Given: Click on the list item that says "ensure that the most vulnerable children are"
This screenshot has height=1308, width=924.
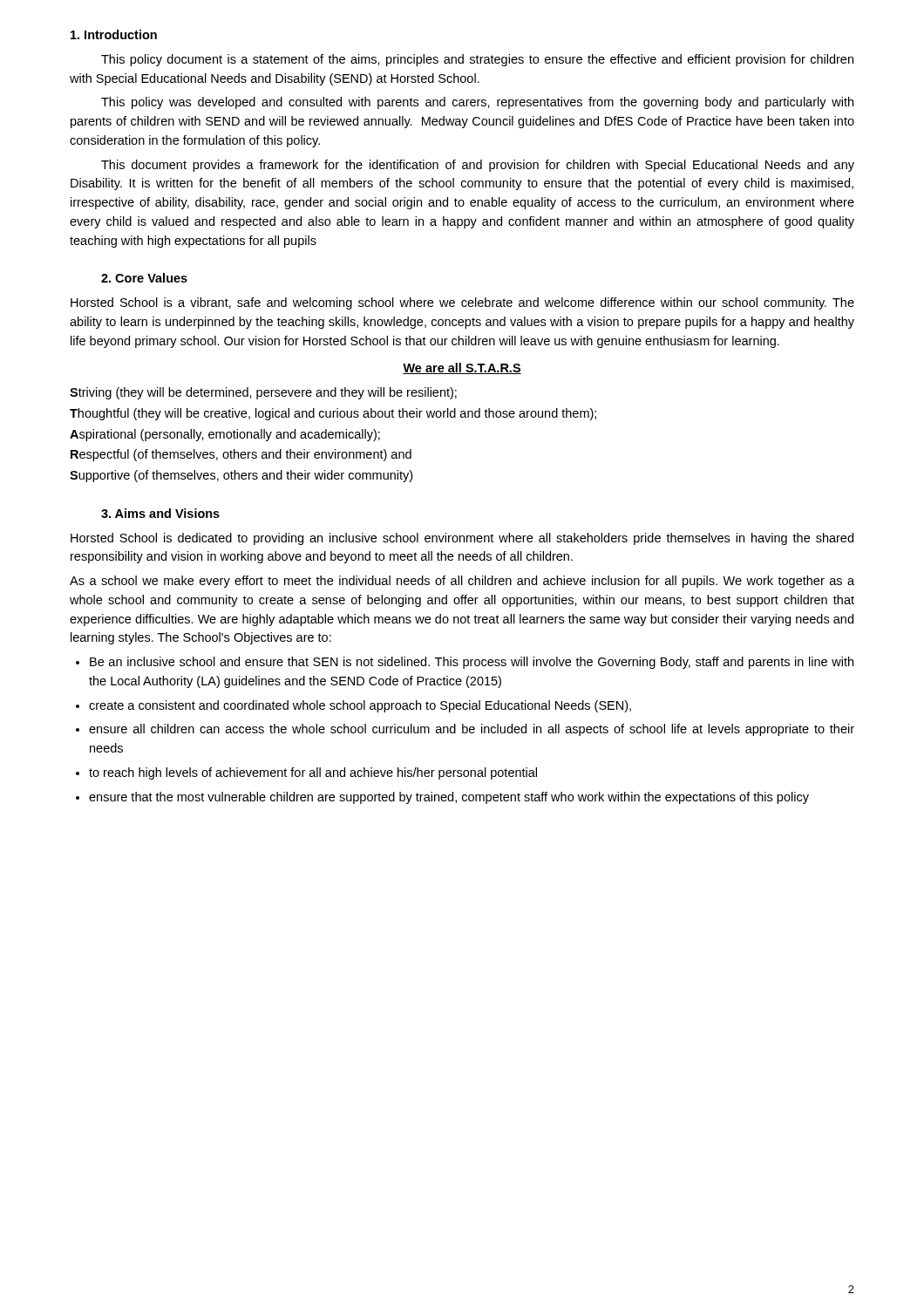Looking at the screenshot, I should [462, 797].
